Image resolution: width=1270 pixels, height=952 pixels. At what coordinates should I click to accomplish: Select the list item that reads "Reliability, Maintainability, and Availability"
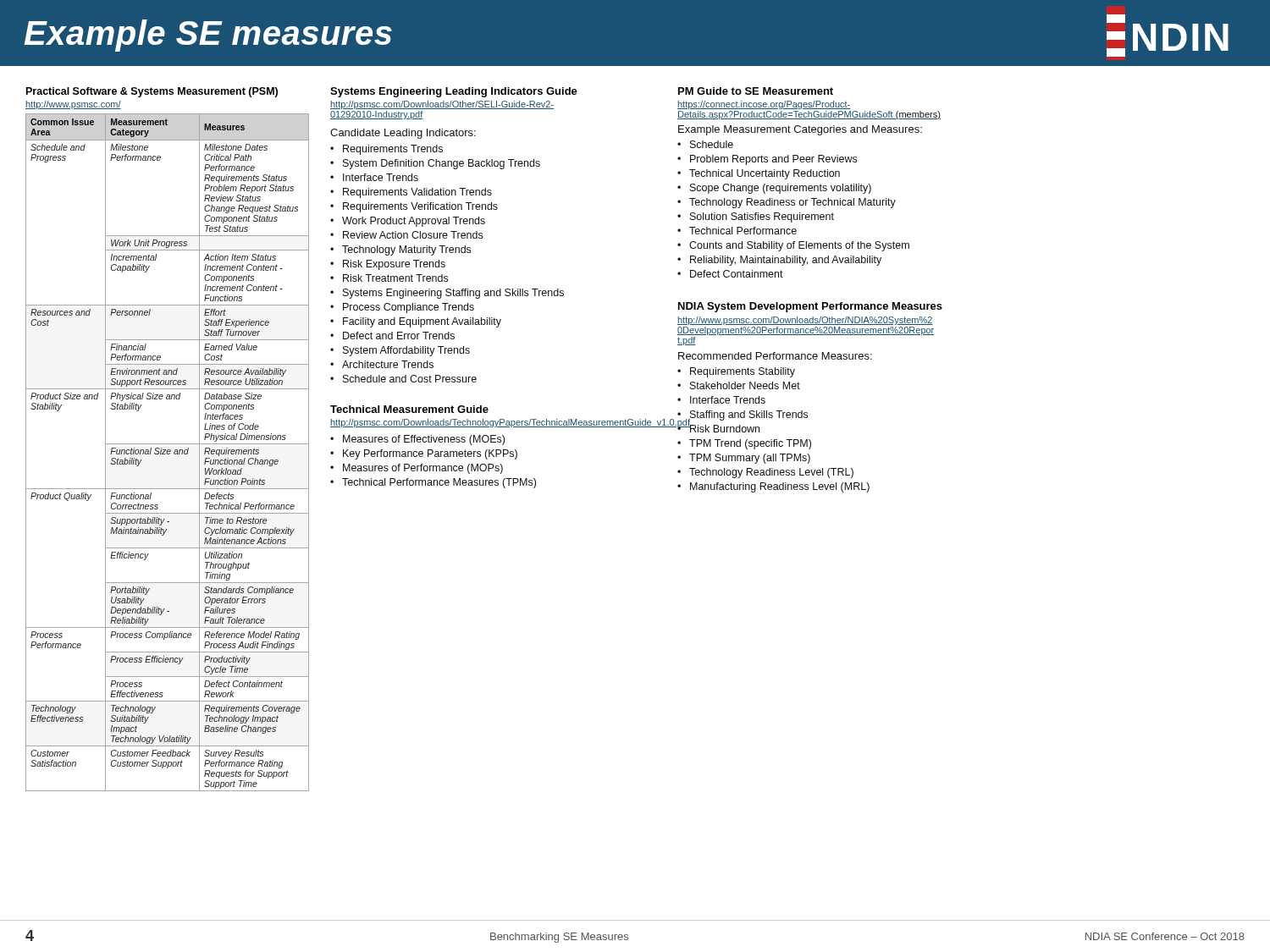pos(785,260)
